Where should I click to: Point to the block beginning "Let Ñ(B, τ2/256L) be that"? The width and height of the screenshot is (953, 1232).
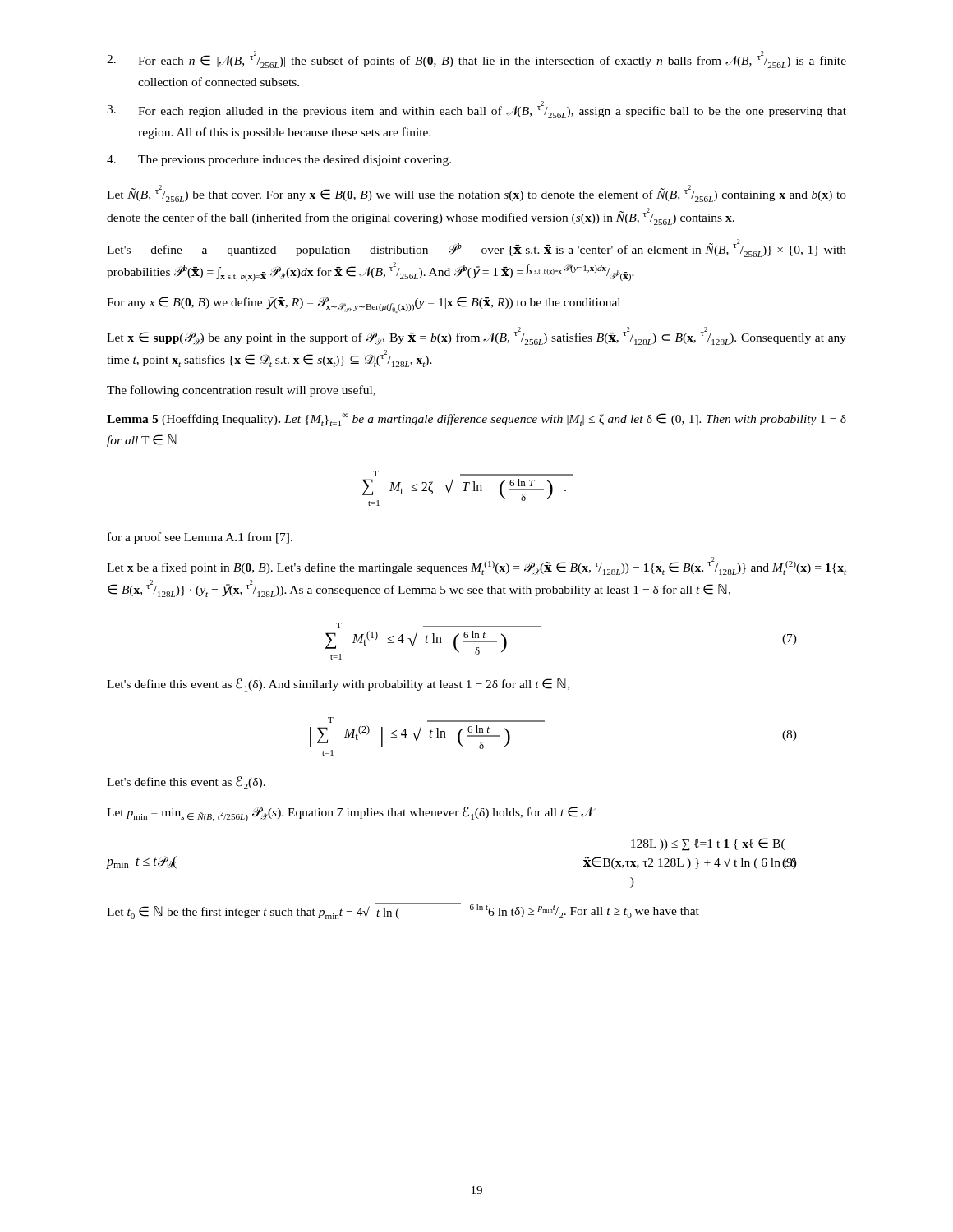(x=476, y=205)
